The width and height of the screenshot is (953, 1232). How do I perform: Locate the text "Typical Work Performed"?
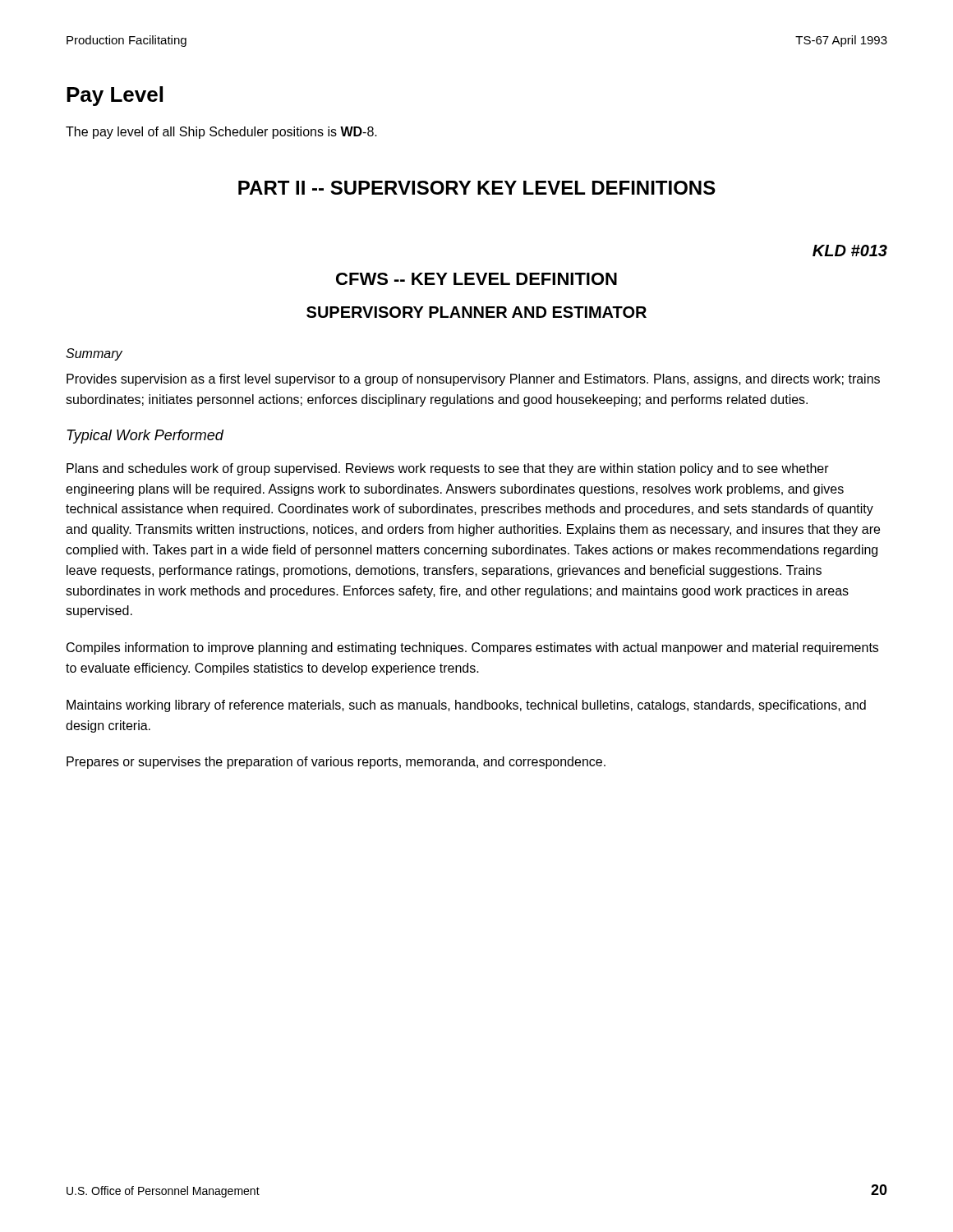pos(144,435)
